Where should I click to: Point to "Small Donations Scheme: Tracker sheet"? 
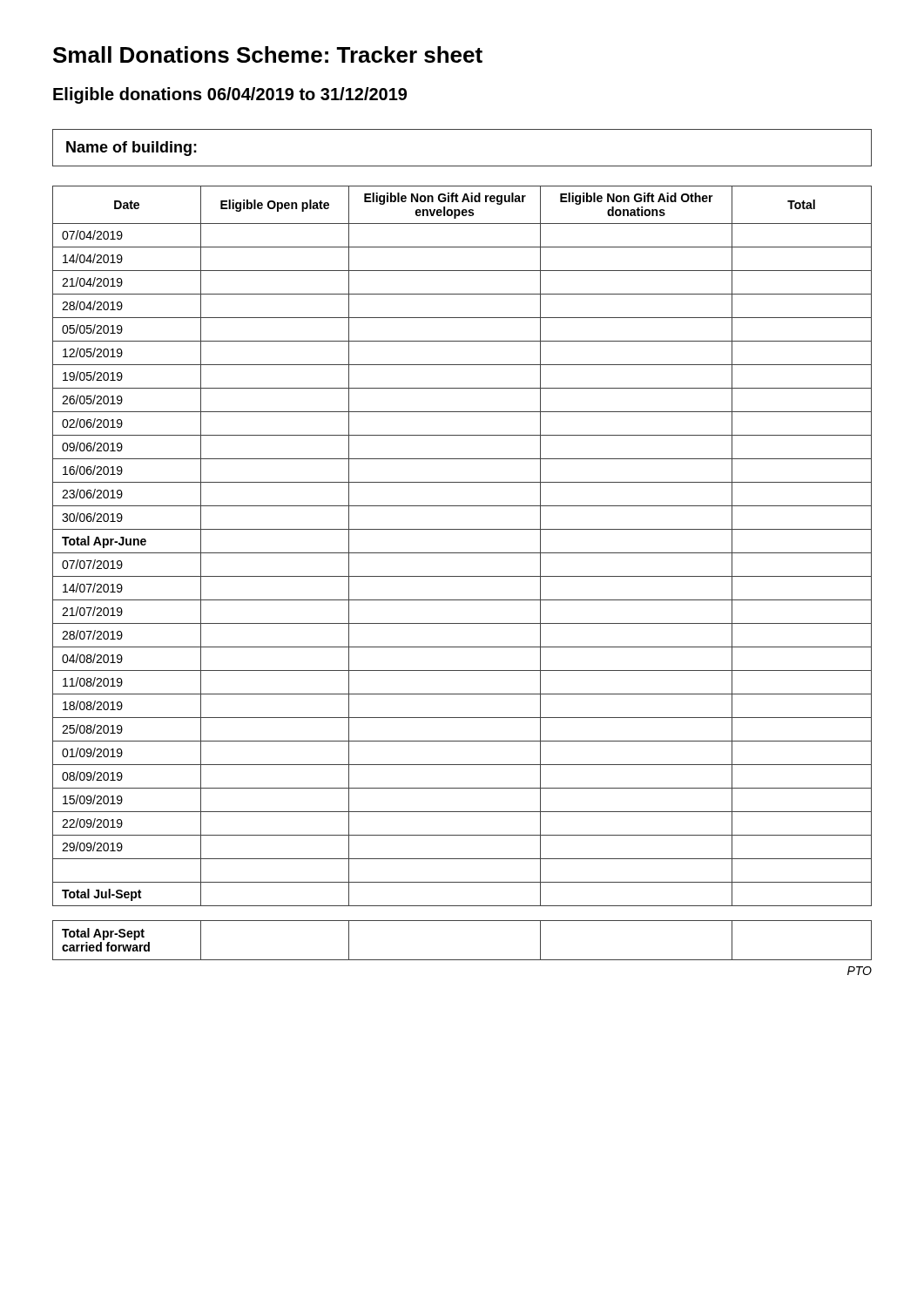[267, 55]
